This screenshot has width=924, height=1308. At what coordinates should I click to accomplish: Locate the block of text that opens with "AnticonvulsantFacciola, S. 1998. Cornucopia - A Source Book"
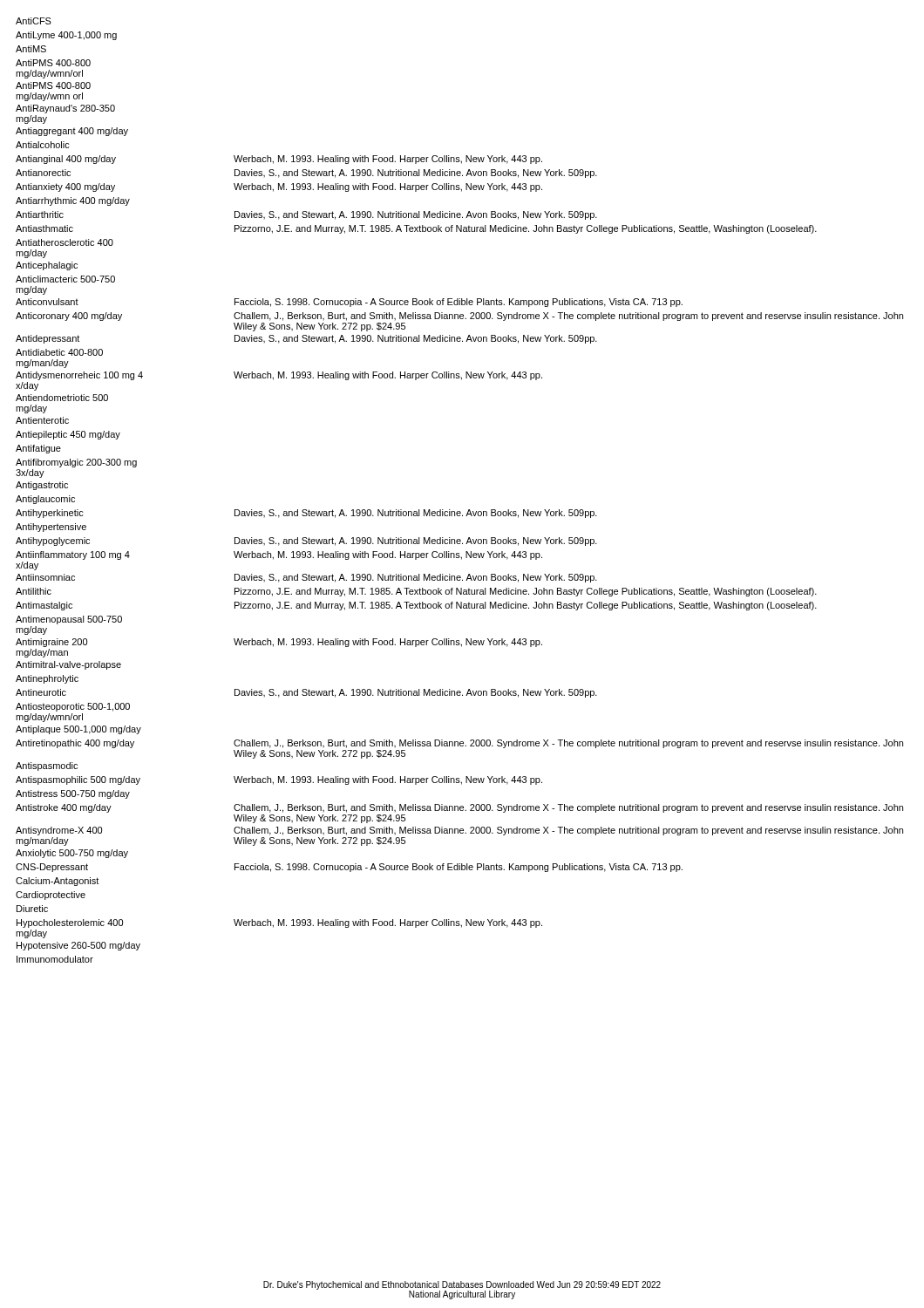click(x=462, y=303)
